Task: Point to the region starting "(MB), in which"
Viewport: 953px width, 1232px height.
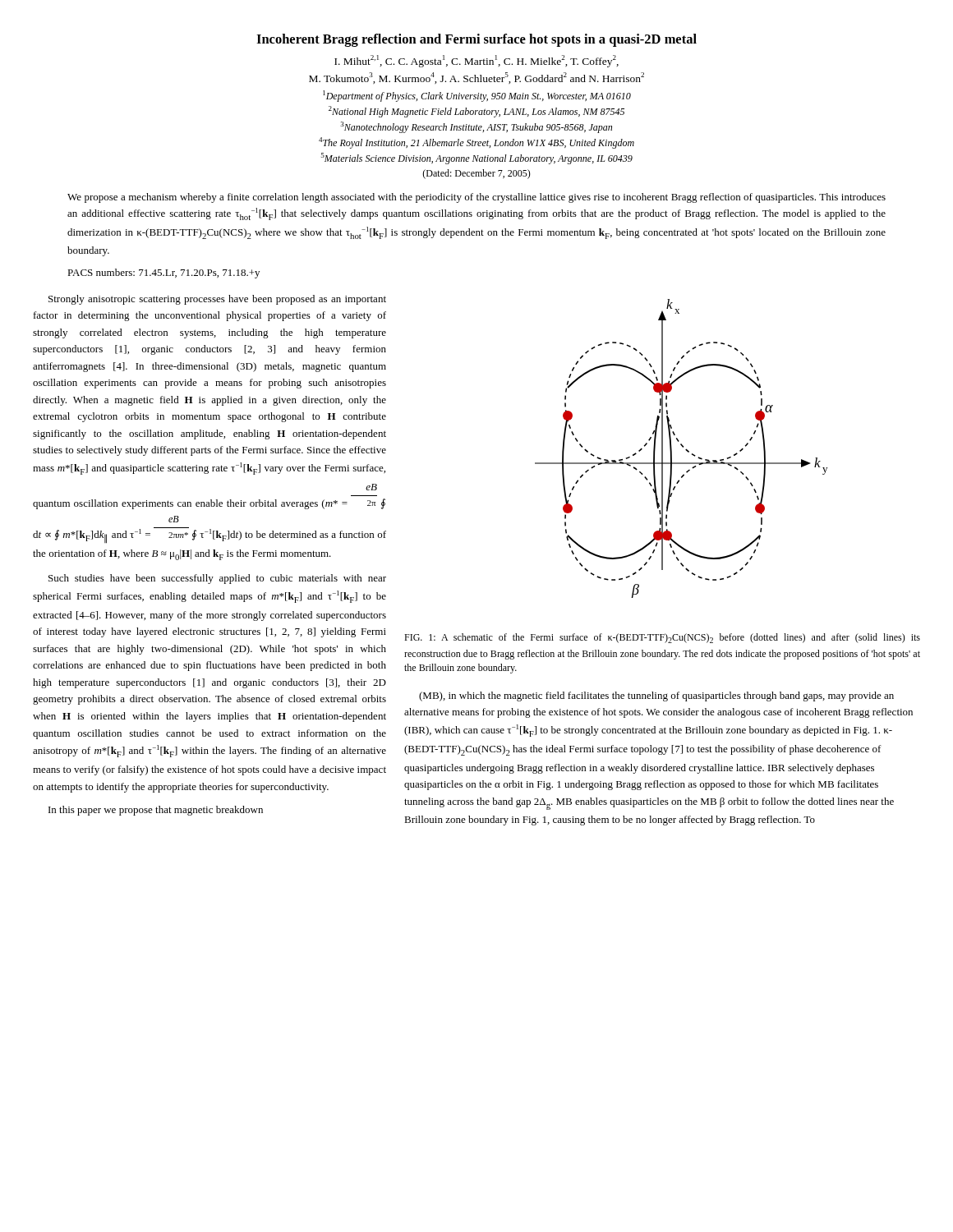Action: point(662,758)
